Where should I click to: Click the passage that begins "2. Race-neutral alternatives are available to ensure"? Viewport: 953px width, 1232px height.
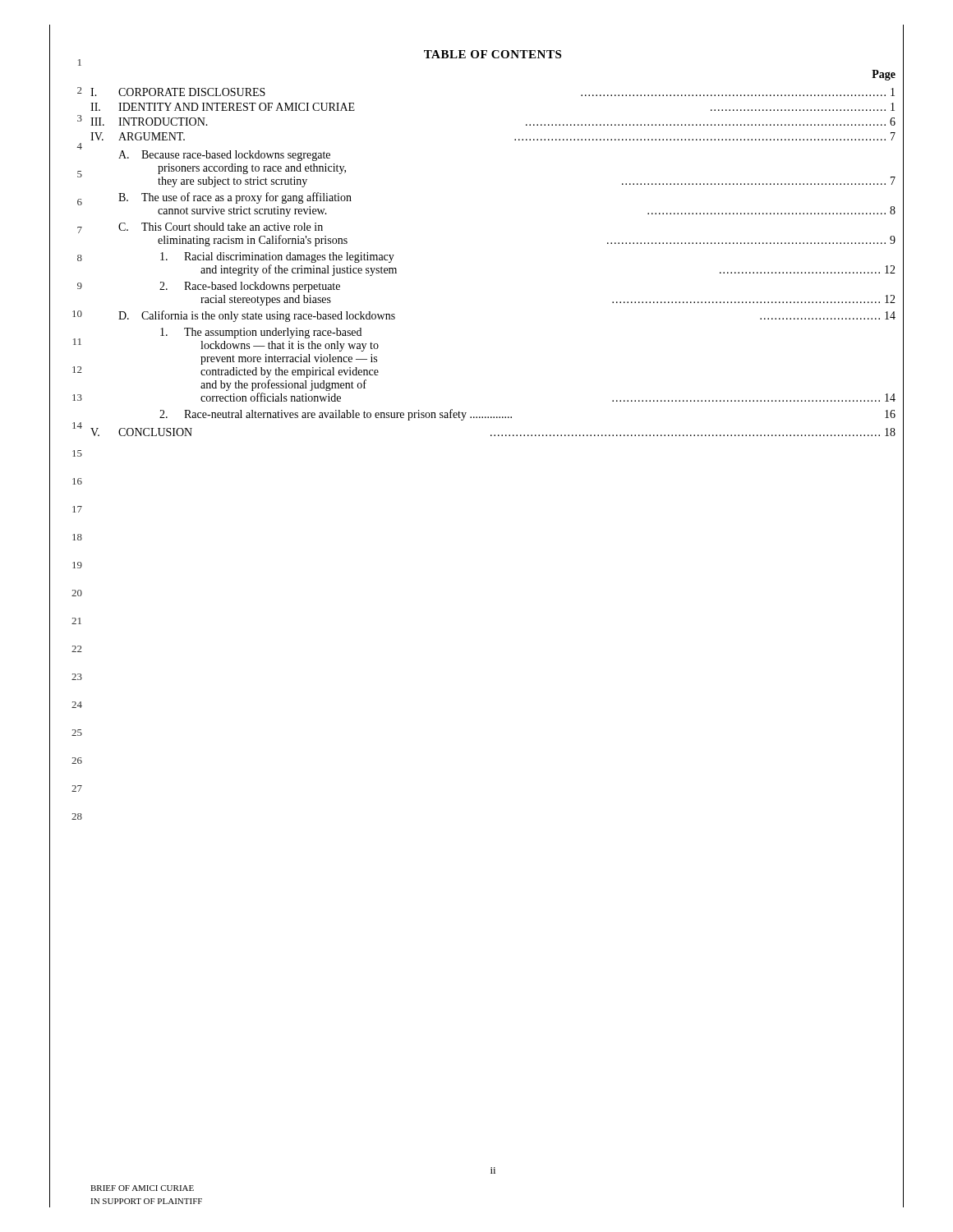coord(493,415)
